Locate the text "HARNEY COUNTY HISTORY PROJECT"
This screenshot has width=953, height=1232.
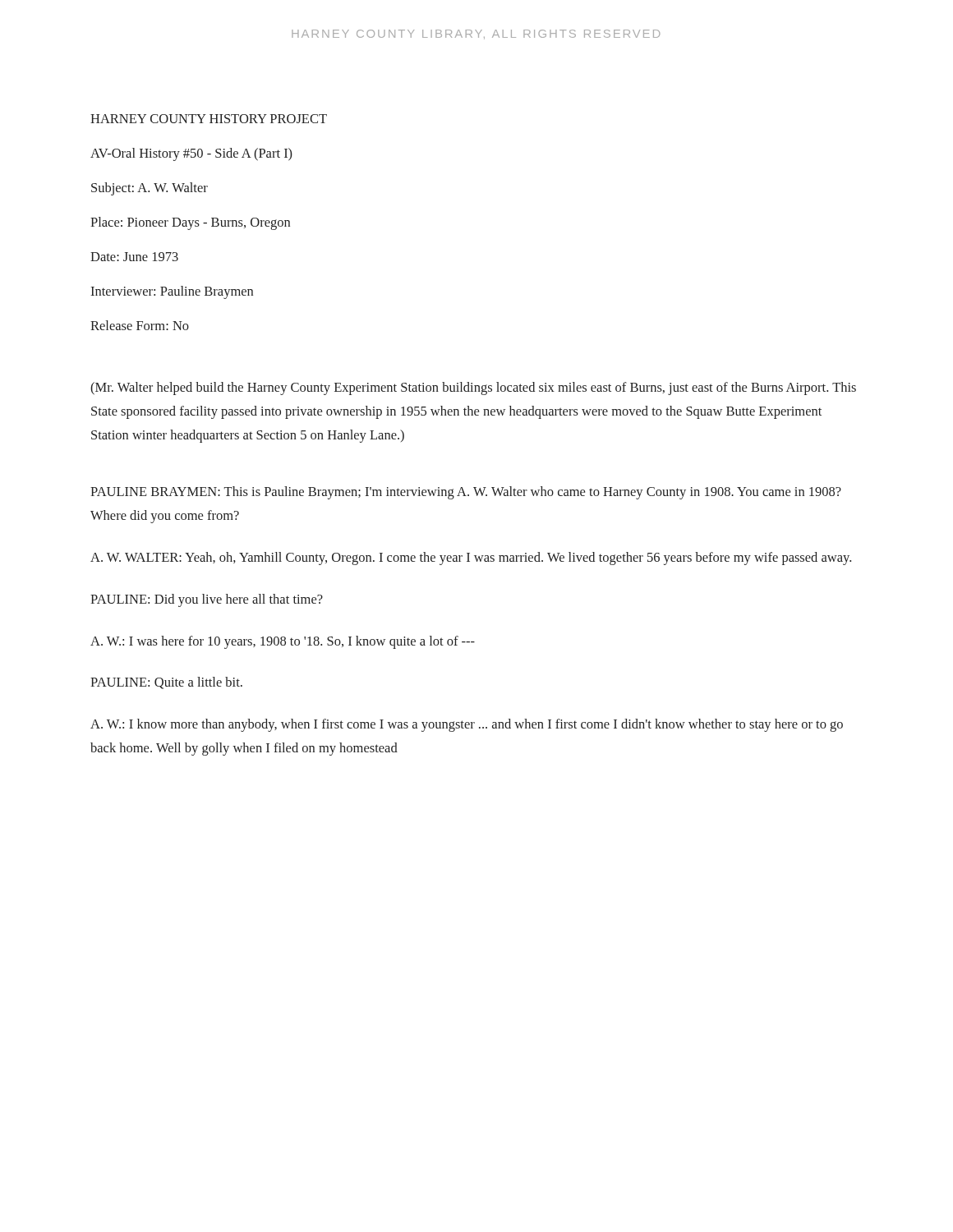tap(209, 119)
